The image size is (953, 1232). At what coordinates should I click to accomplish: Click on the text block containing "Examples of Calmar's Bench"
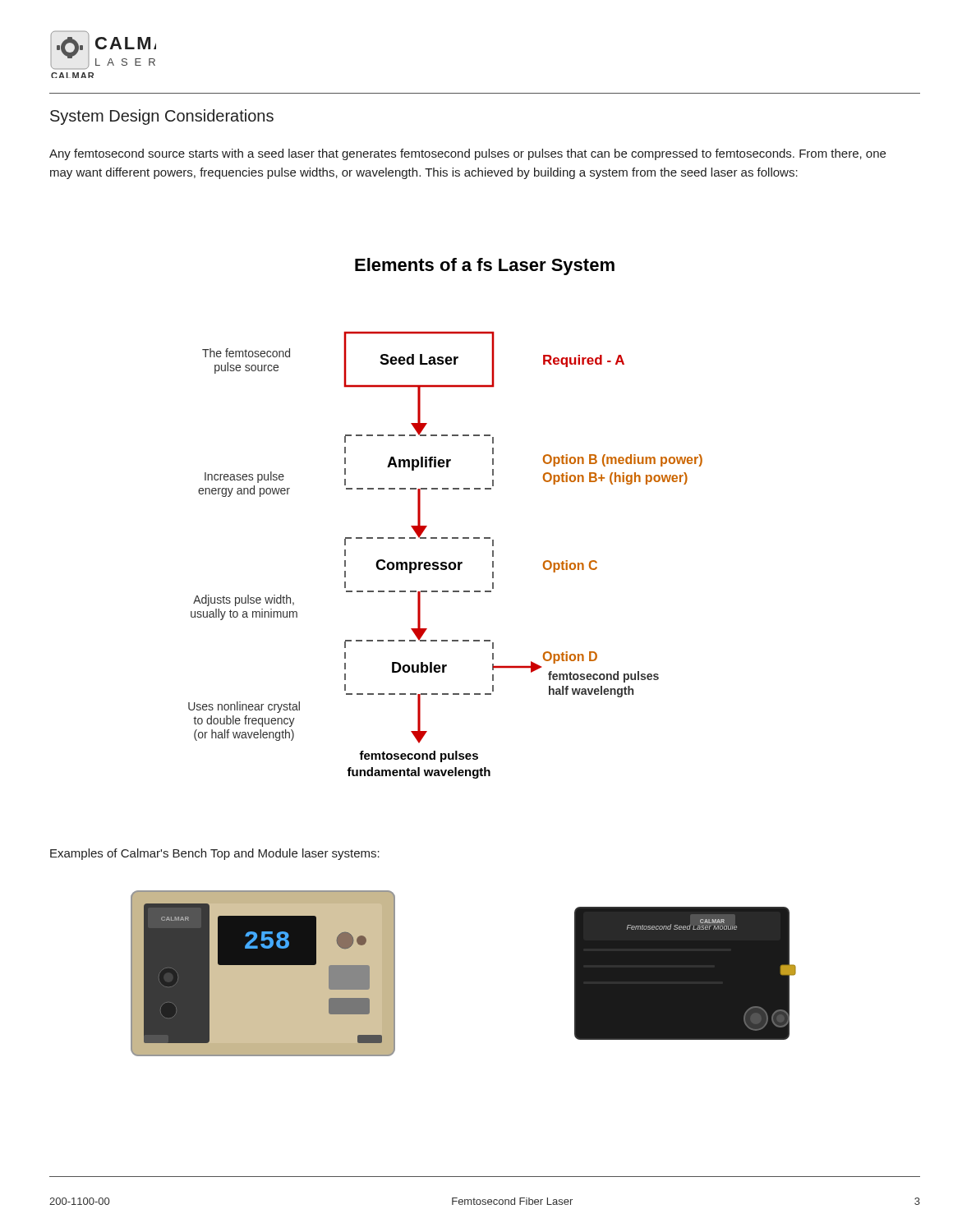tap(215, 853)
